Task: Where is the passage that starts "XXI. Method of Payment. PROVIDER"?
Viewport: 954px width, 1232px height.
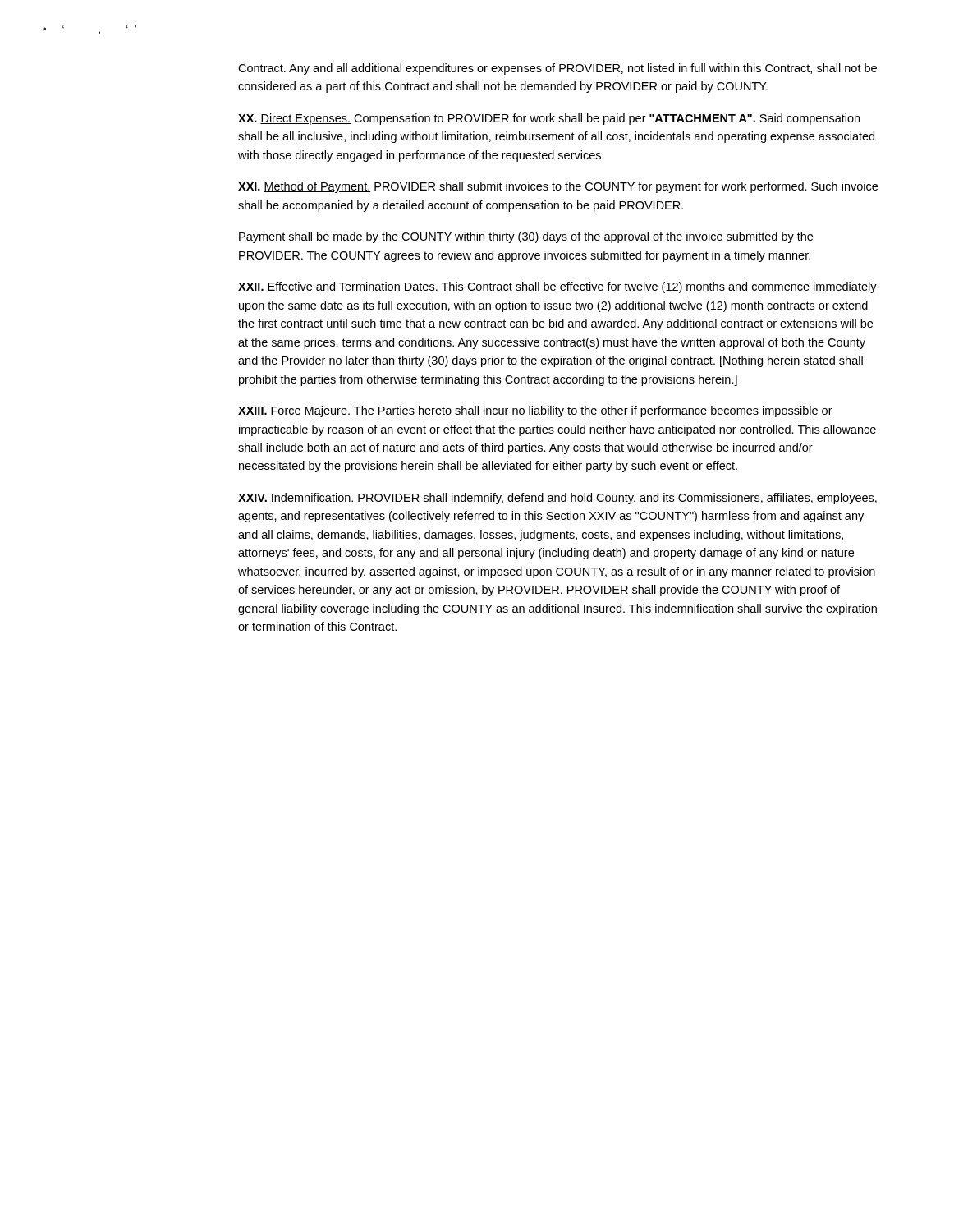Action: (x=558, y=196)
